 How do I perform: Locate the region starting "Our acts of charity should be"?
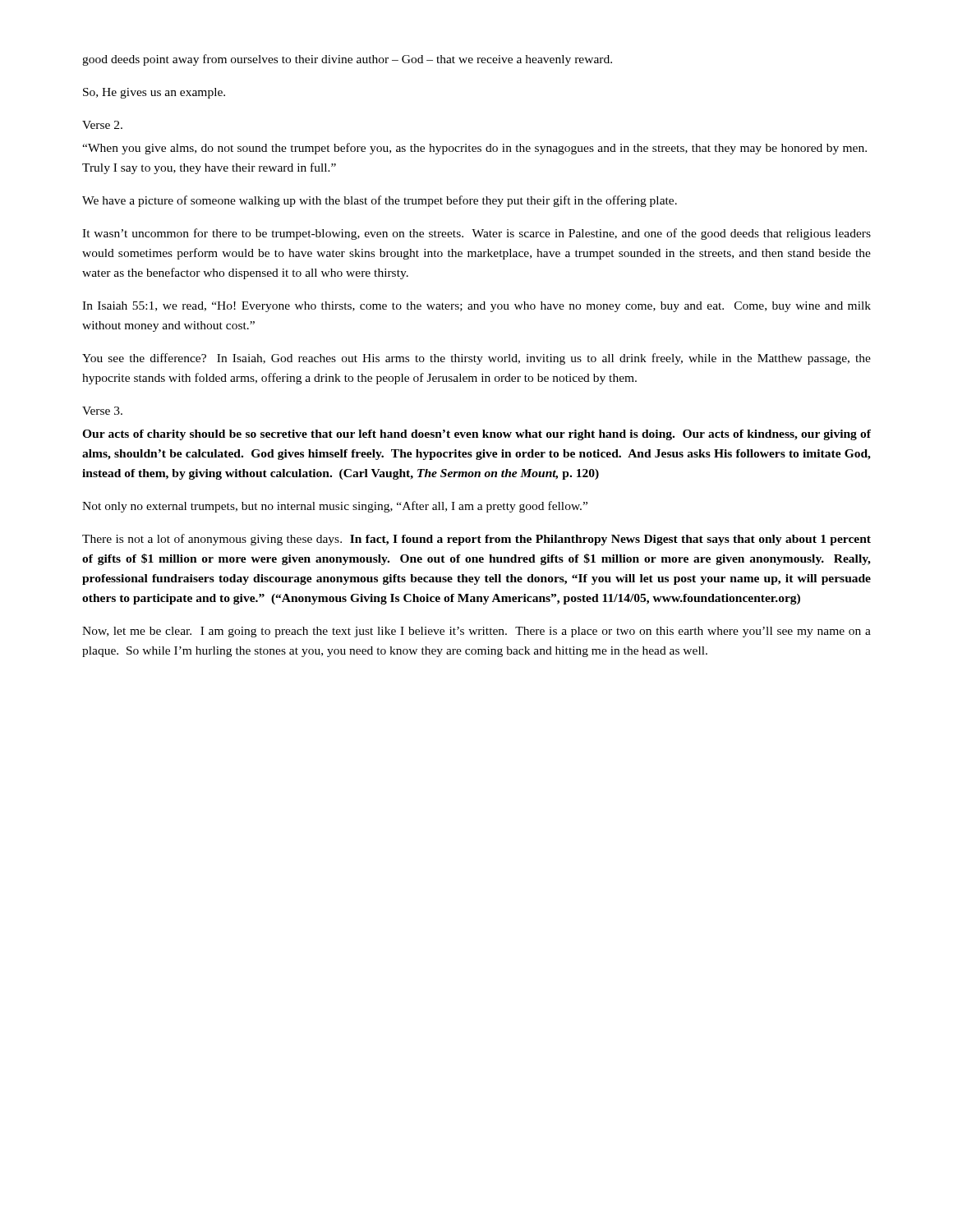click(x=476, y=453)
